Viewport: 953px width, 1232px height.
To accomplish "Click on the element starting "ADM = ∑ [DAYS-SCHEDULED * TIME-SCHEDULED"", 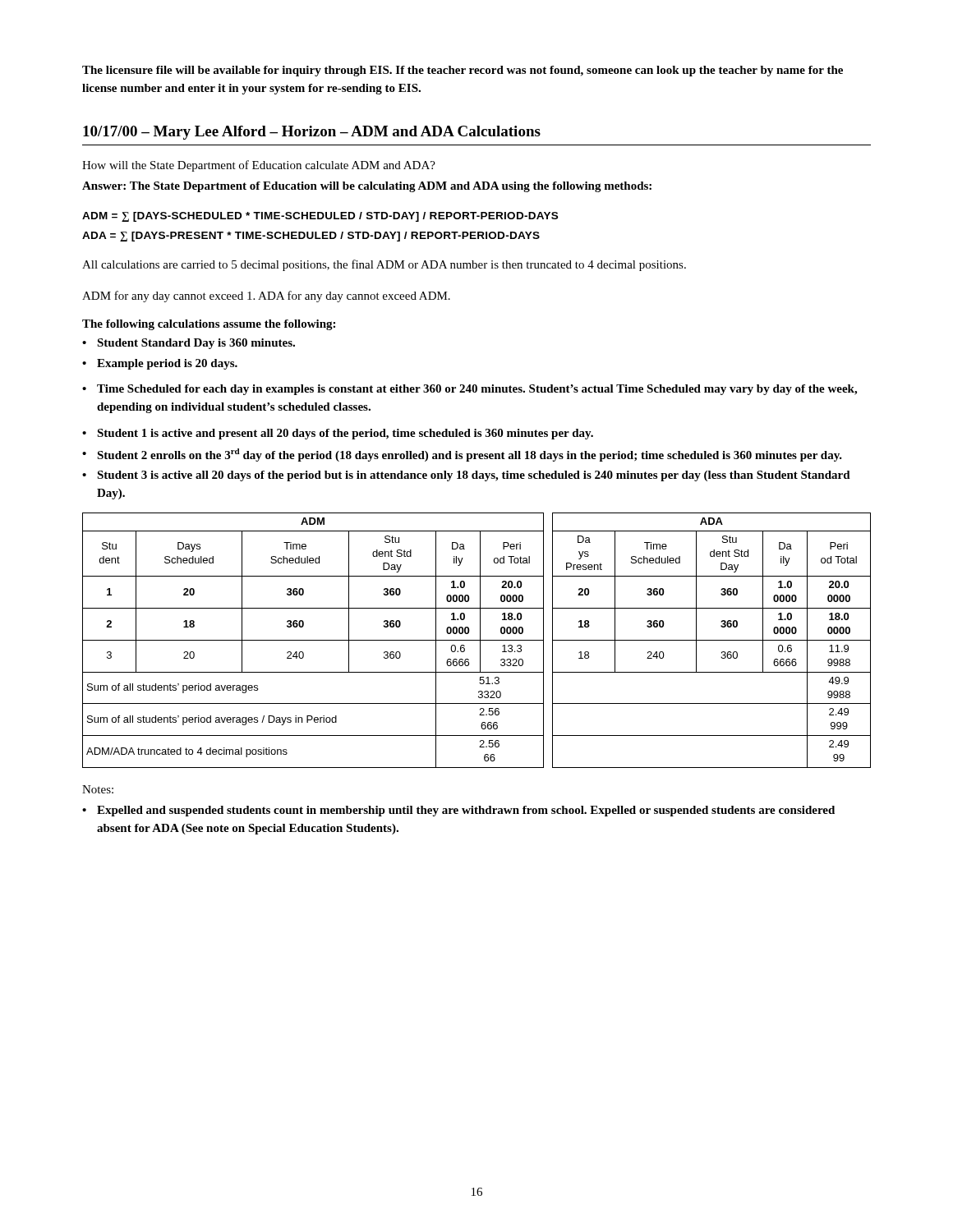I will pyautogui.click(x=320, y=216).
